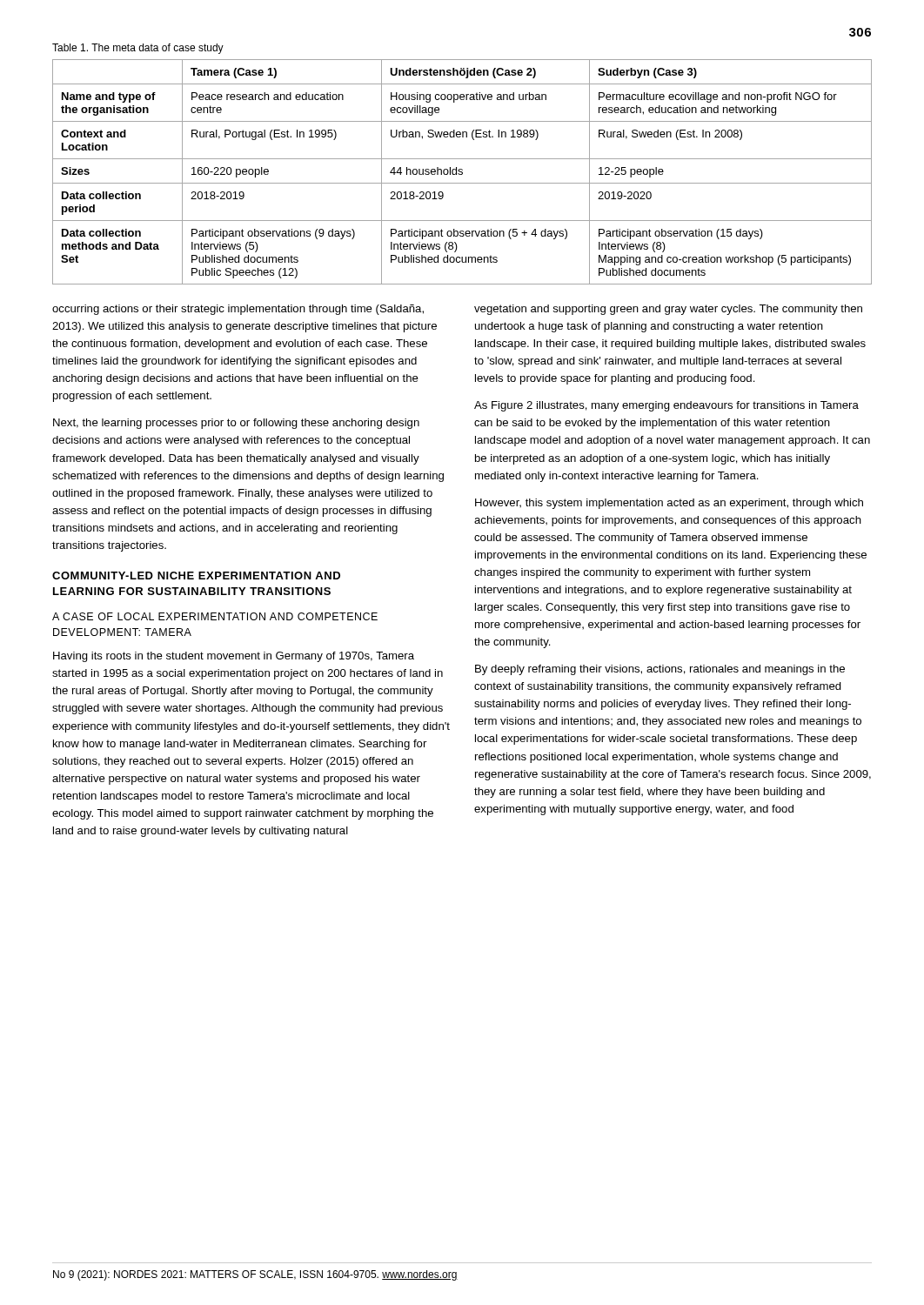Viewport: 924px width, 1305px height.
Task: Navigate to the region starting "Table 1. The"
Action: [x=138, y=48]
